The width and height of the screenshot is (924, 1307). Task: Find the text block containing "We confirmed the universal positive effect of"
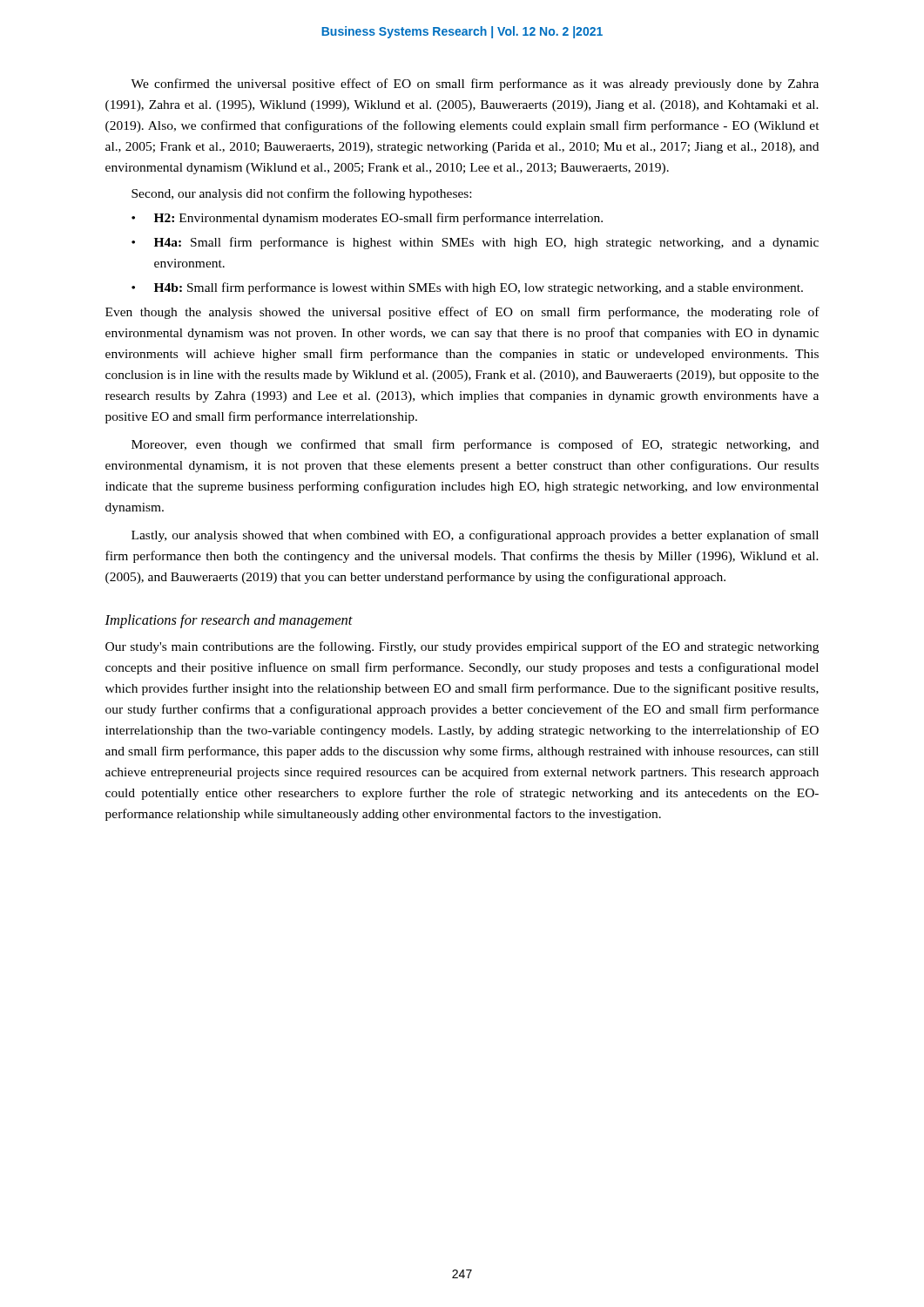click(462, 125)
